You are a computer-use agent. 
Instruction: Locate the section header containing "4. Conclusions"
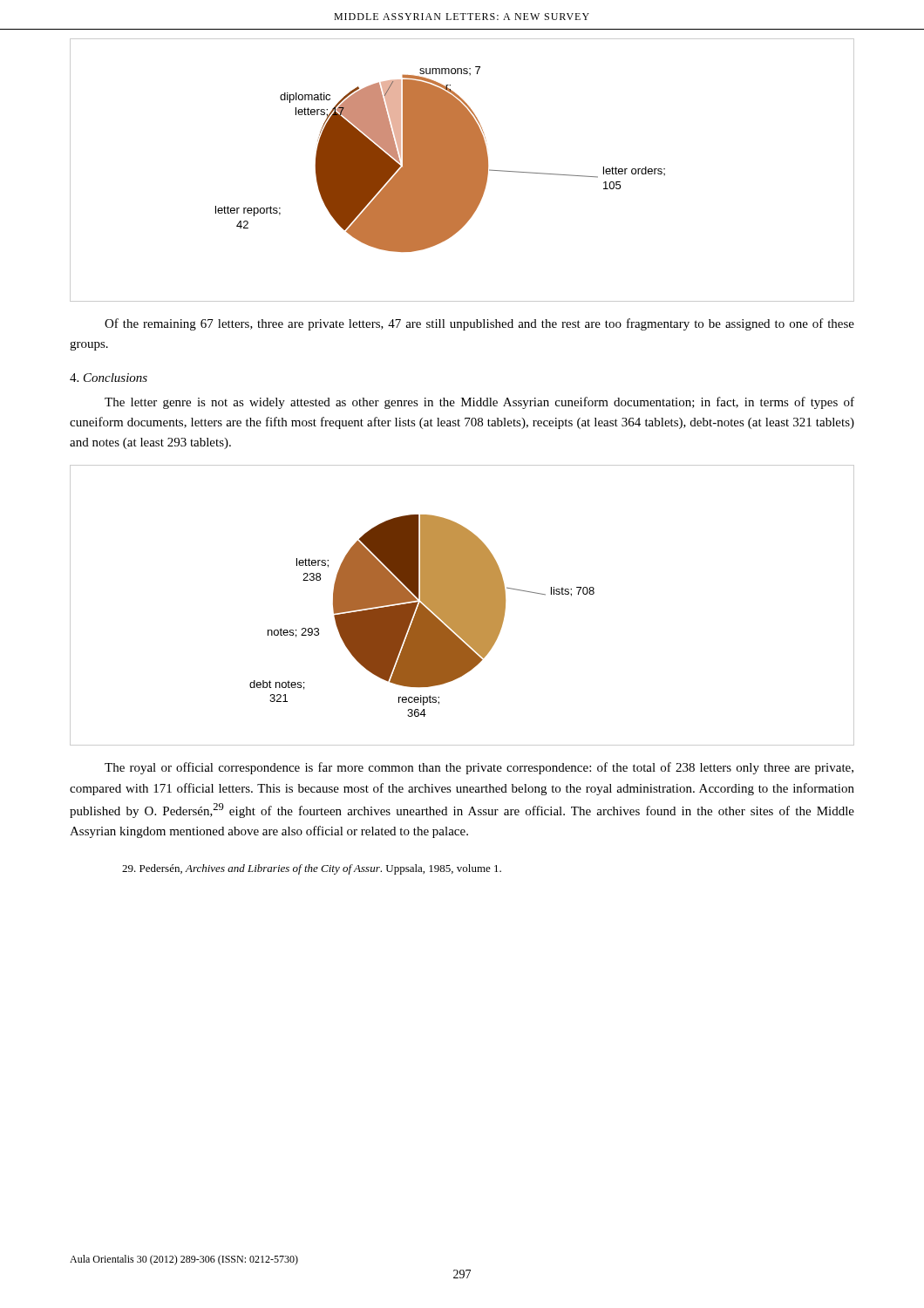(109, 377)
